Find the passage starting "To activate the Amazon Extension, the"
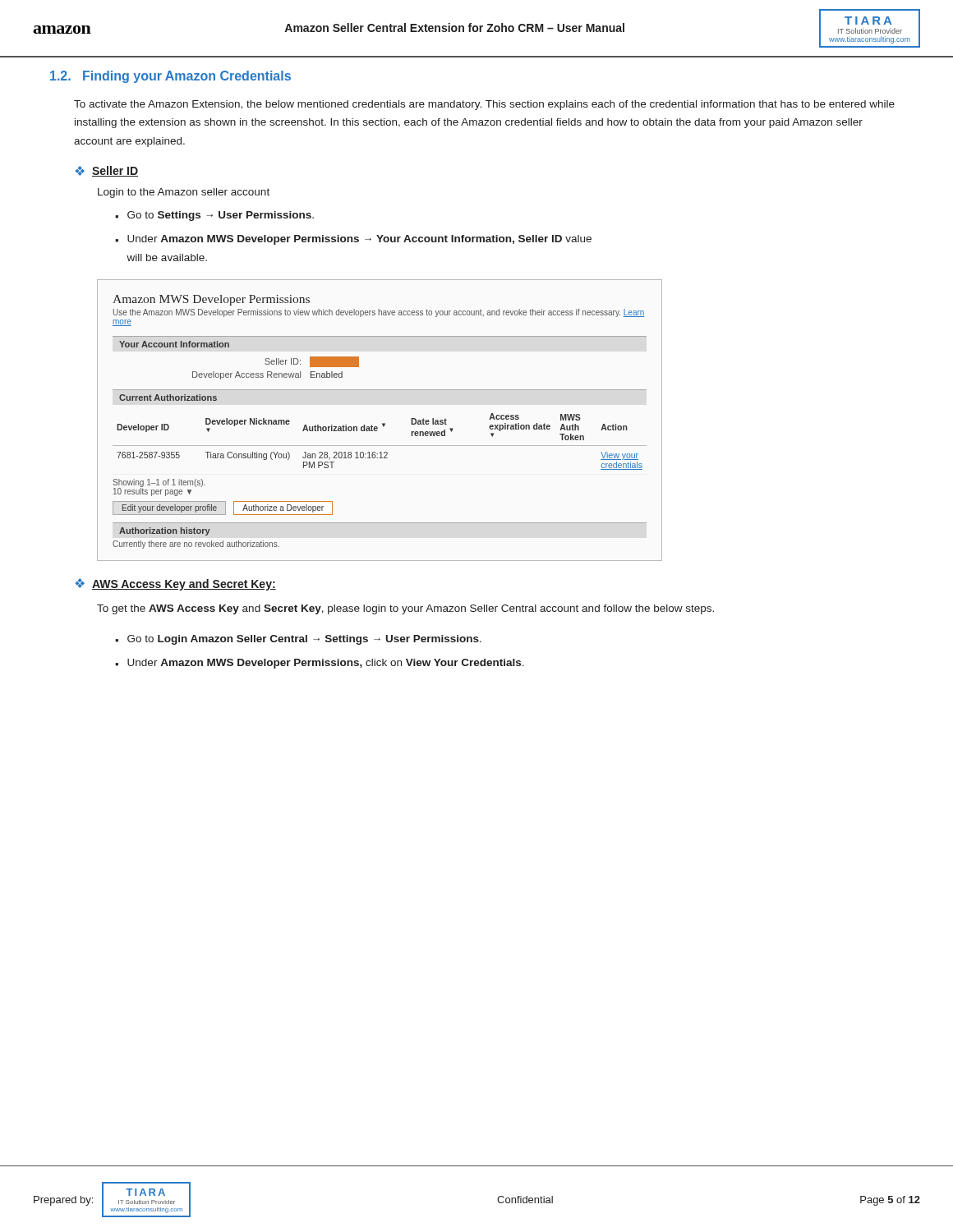The height and width of the screenshot is (1232, 953). point(484,122)
